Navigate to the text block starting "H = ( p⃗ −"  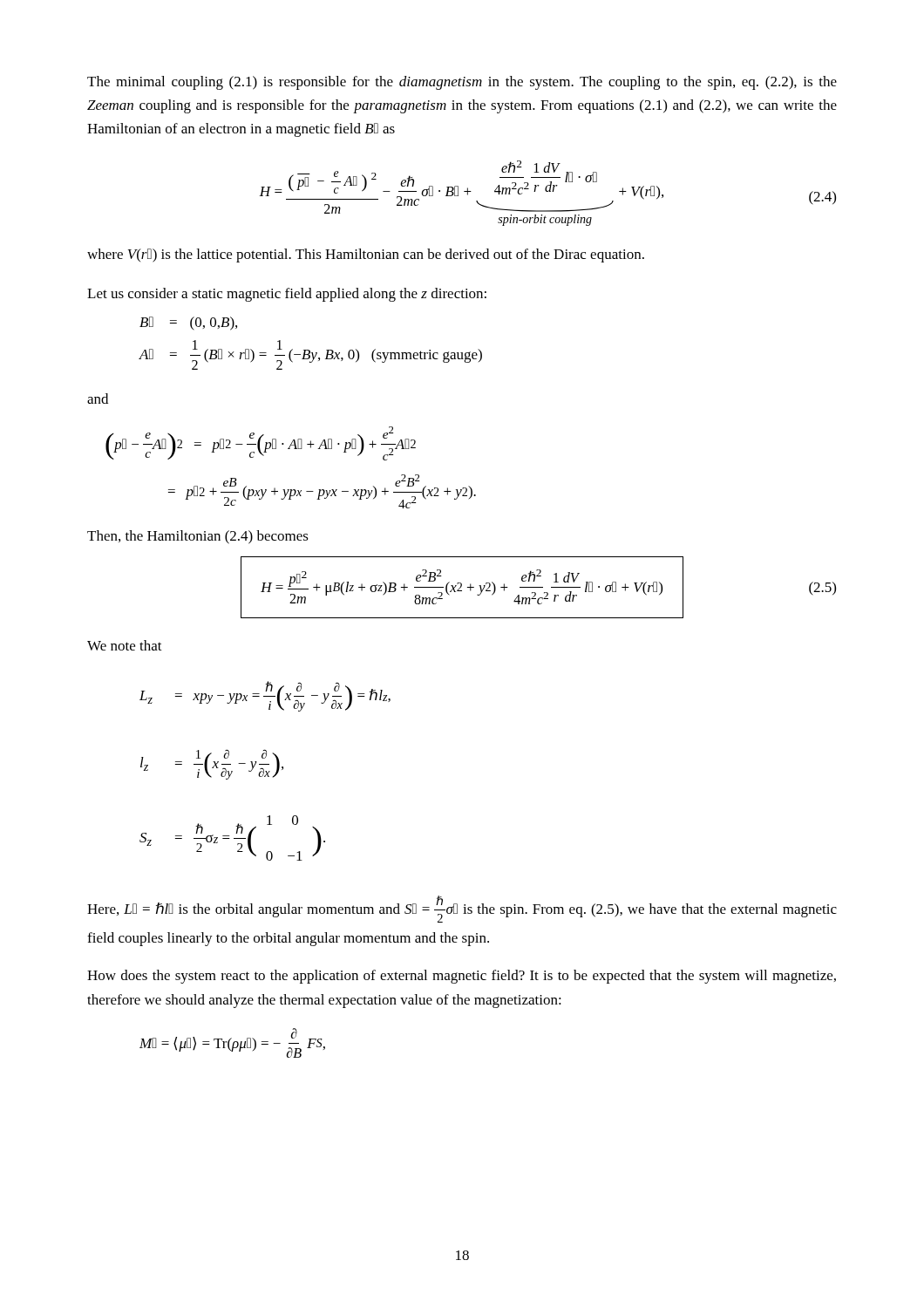(548, 192)
